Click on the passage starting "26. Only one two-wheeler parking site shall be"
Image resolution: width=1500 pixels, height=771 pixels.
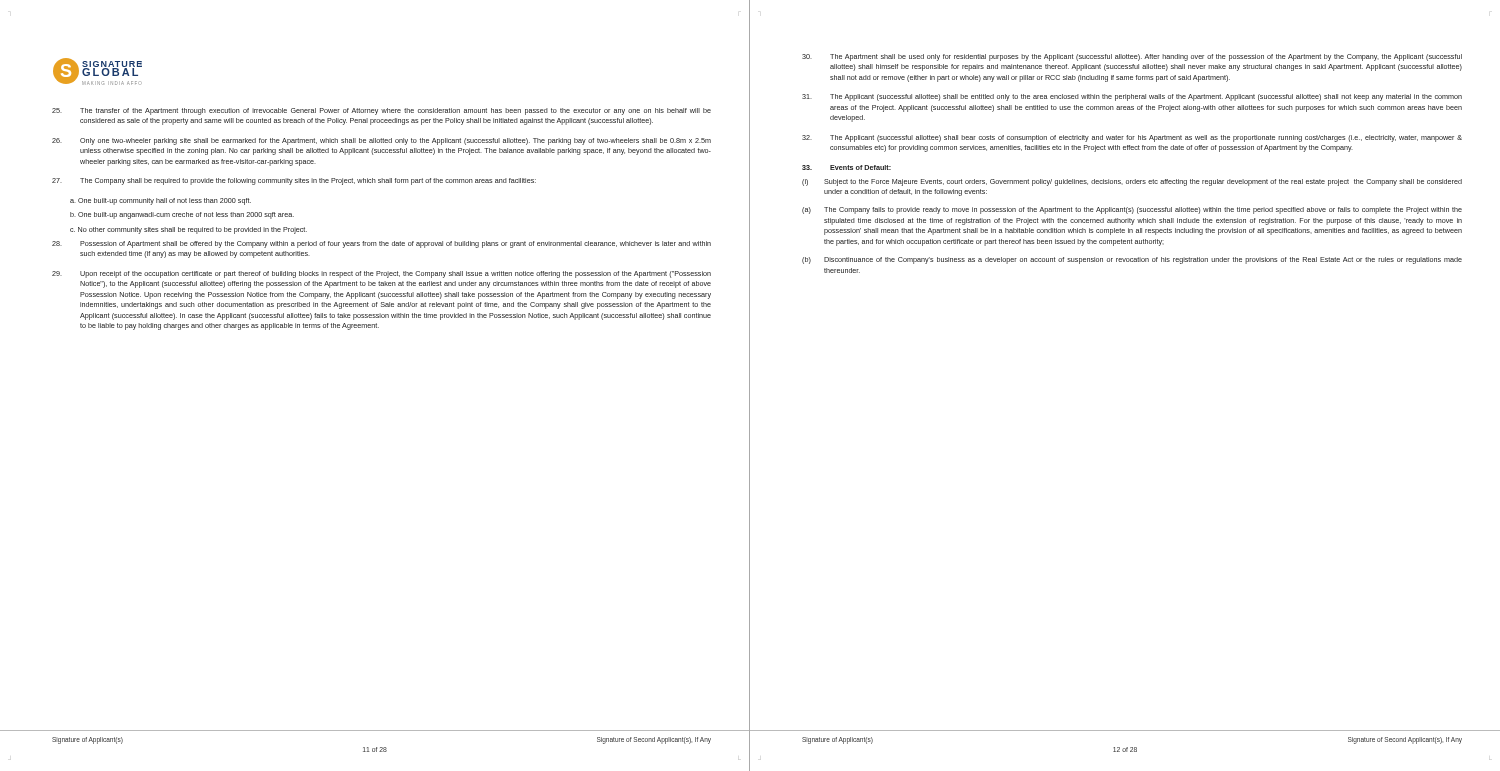click(x=382, y=152)
